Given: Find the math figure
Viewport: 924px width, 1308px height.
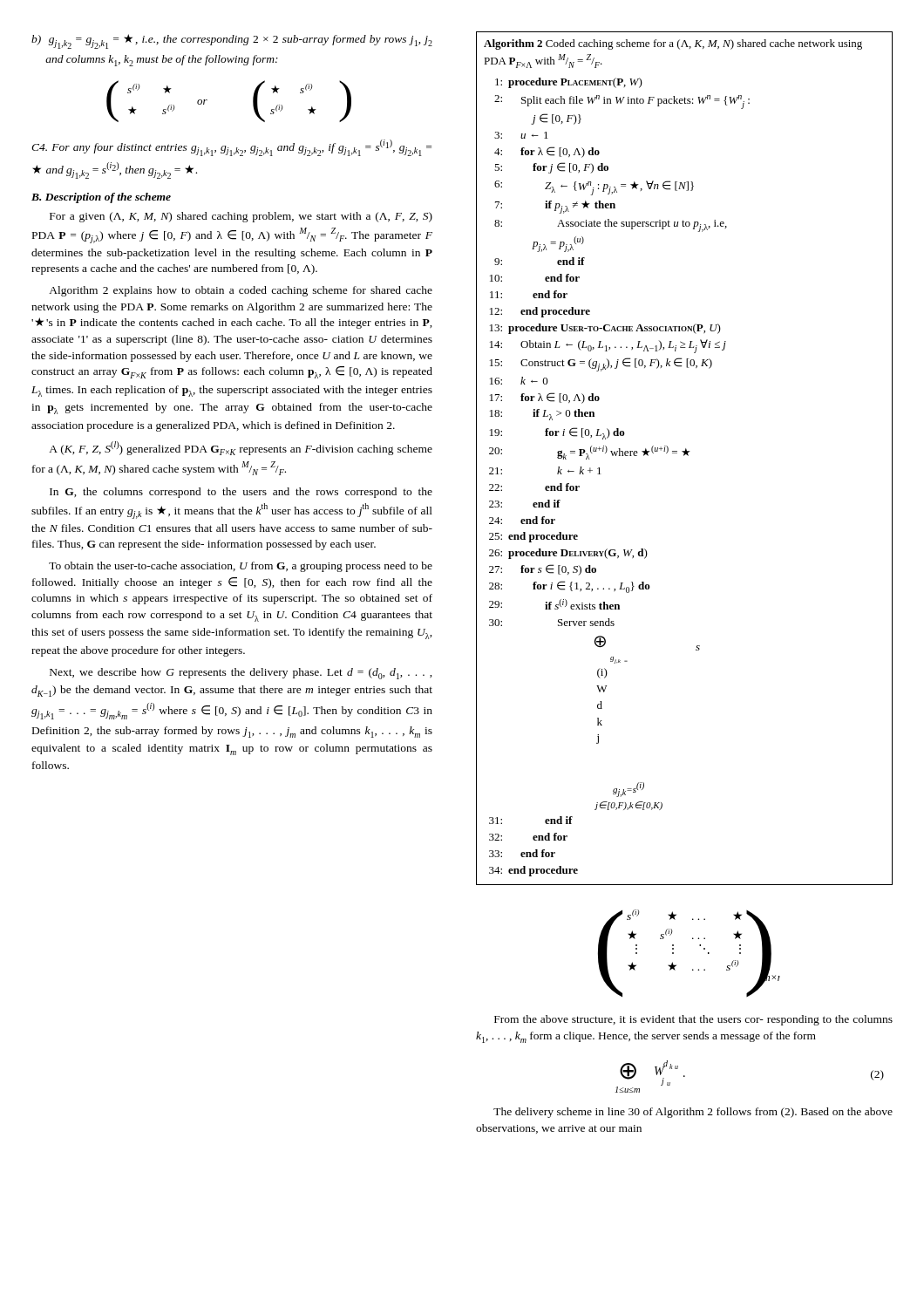Looking at the screenshot, I should 684,948.
